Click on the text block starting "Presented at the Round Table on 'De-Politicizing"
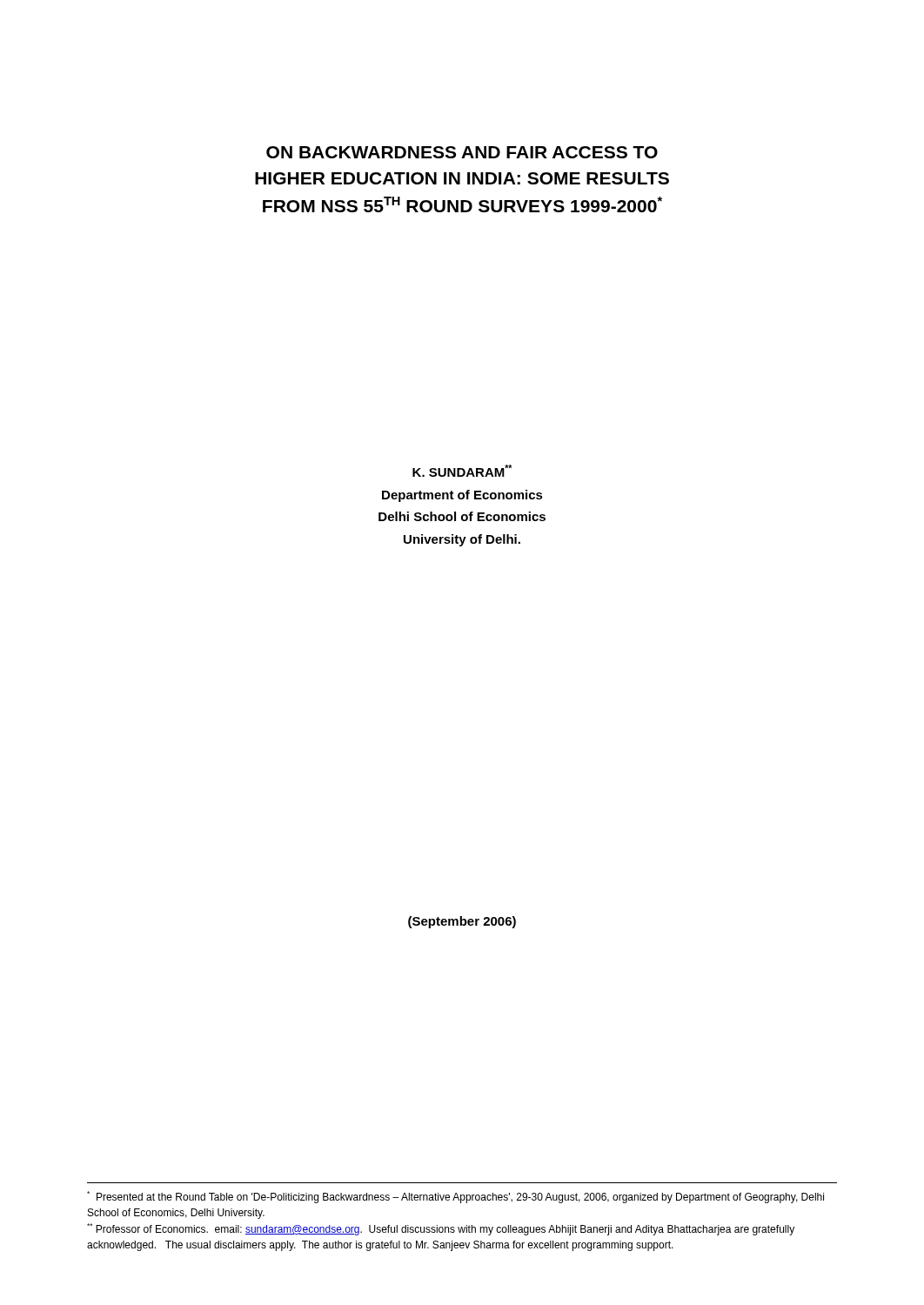This screenshot has height=1305, width=924. (456, 1220)
